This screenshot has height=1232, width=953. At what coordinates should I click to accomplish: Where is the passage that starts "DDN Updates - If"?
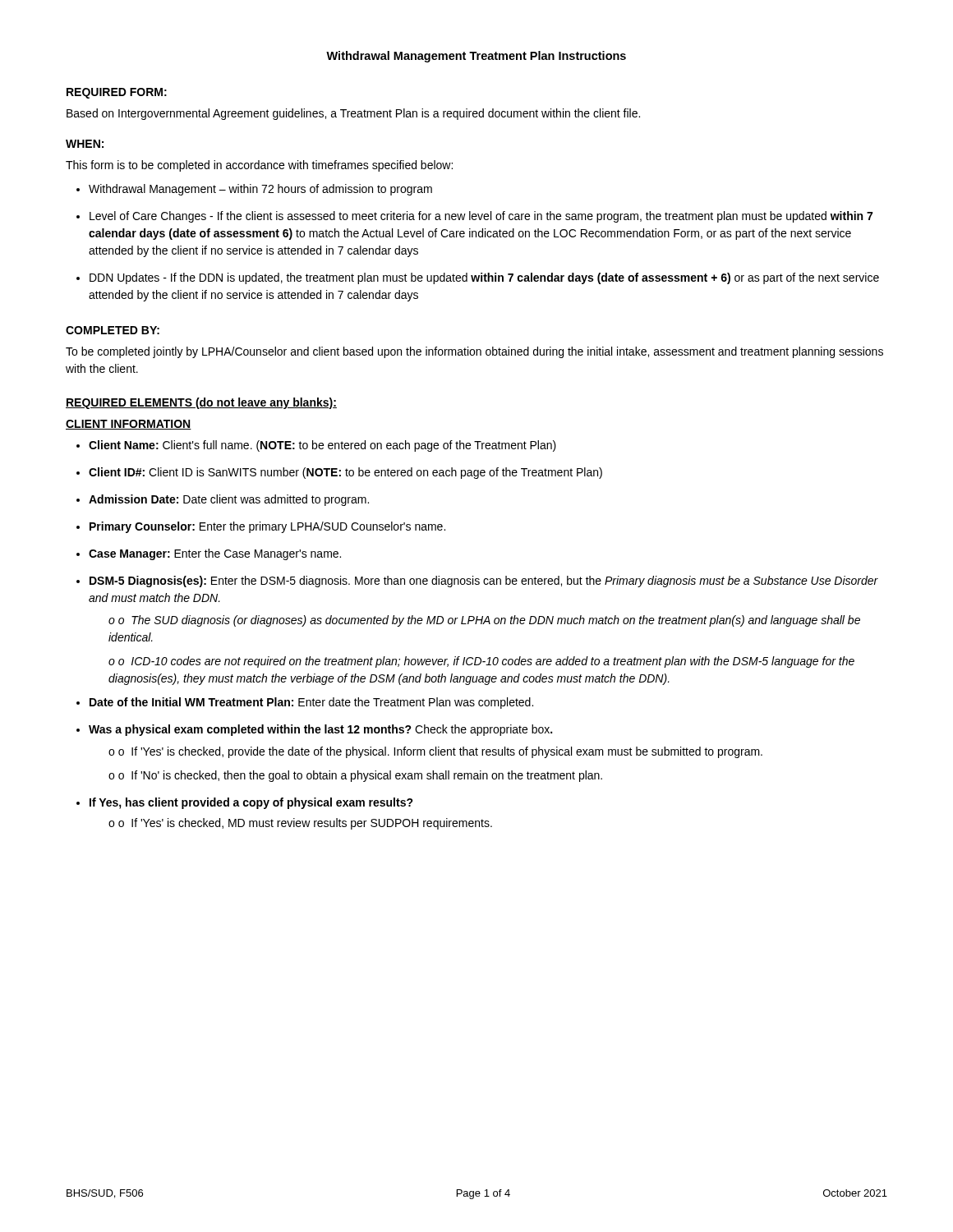pos(484,286)
